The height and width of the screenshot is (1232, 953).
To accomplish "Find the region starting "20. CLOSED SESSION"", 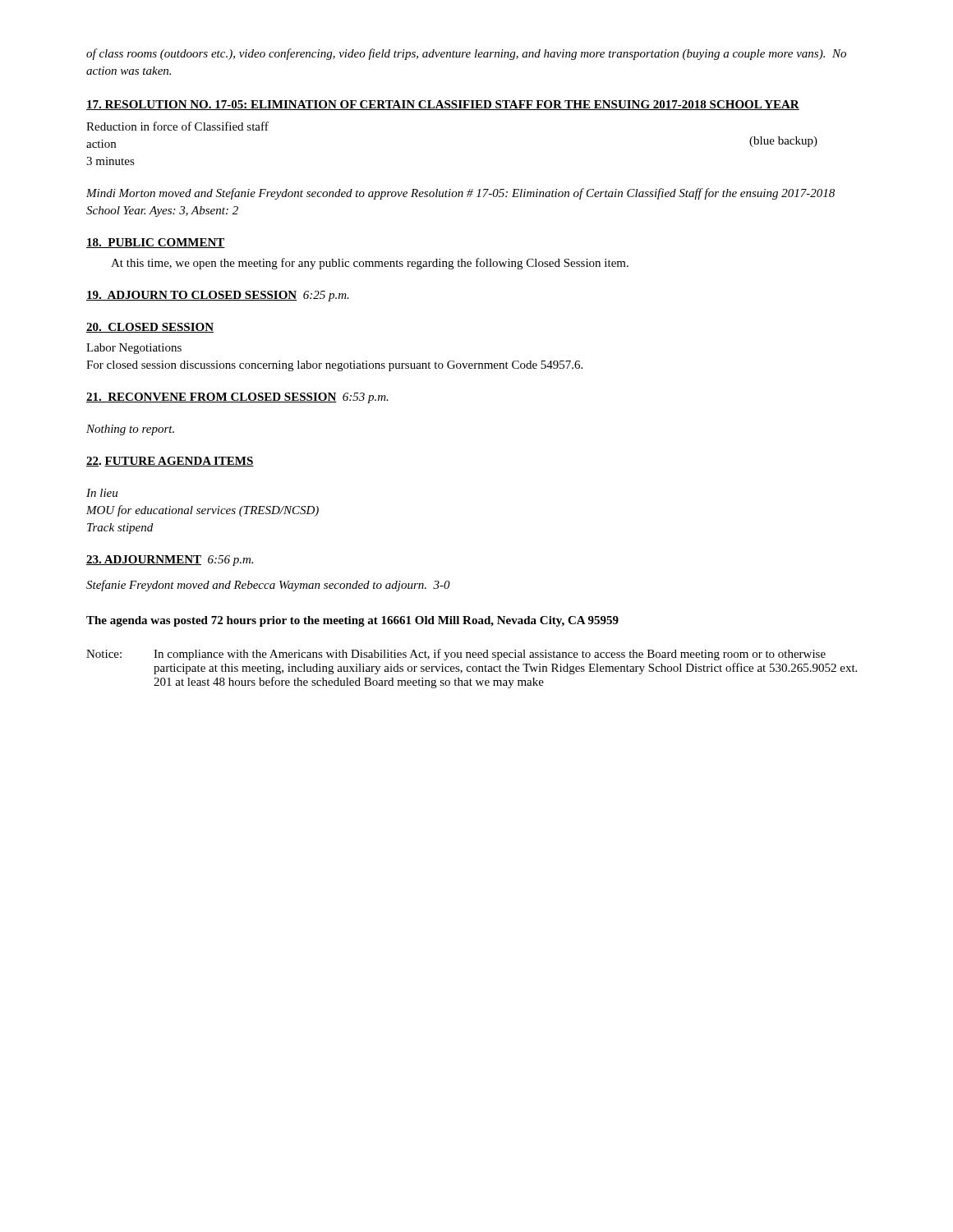I will coord(150,328).
